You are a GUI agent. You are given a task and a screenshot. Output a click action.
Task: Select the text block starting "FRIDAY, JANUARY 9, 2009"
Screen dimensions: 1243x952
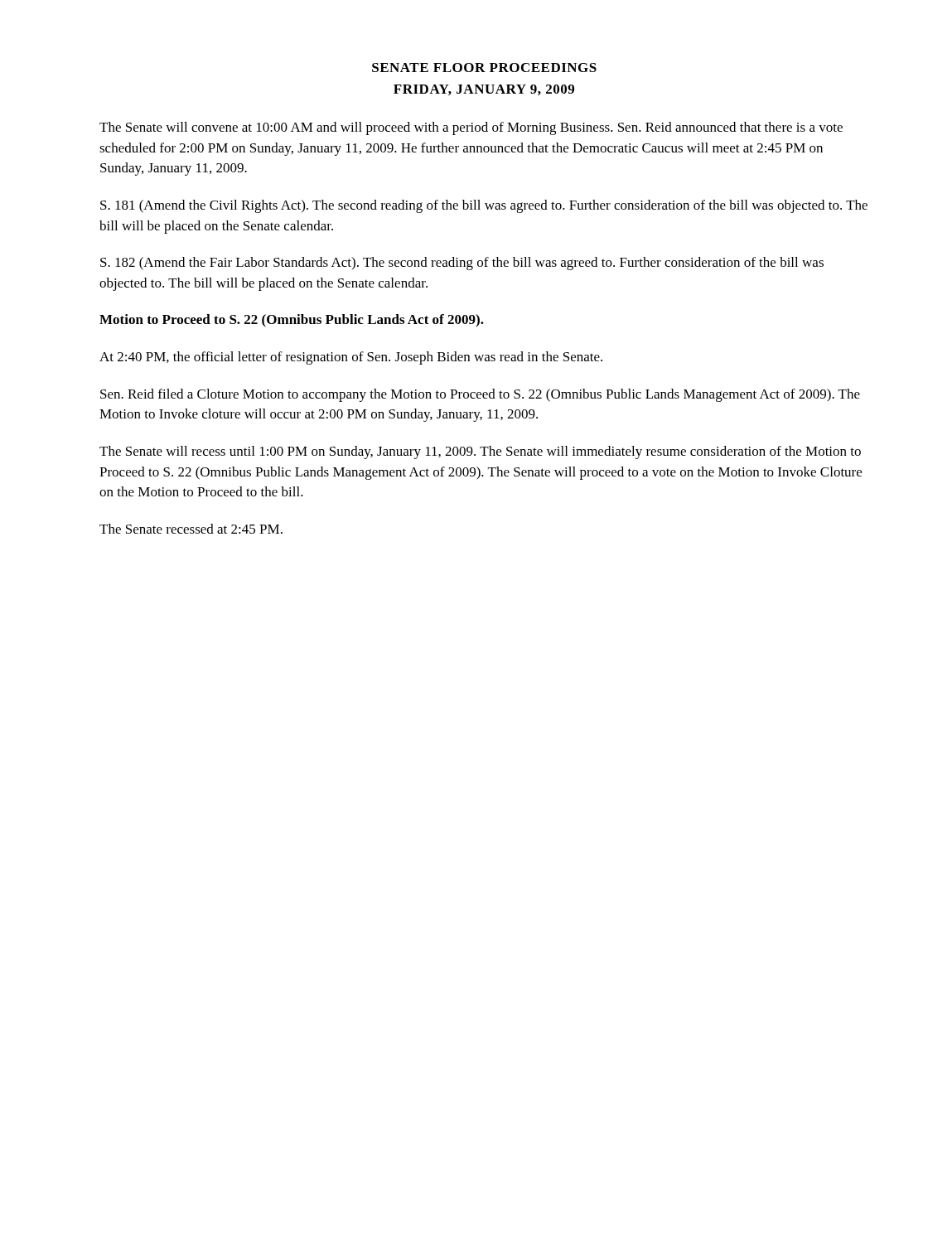pyautogui.click(x=484, y=89)
